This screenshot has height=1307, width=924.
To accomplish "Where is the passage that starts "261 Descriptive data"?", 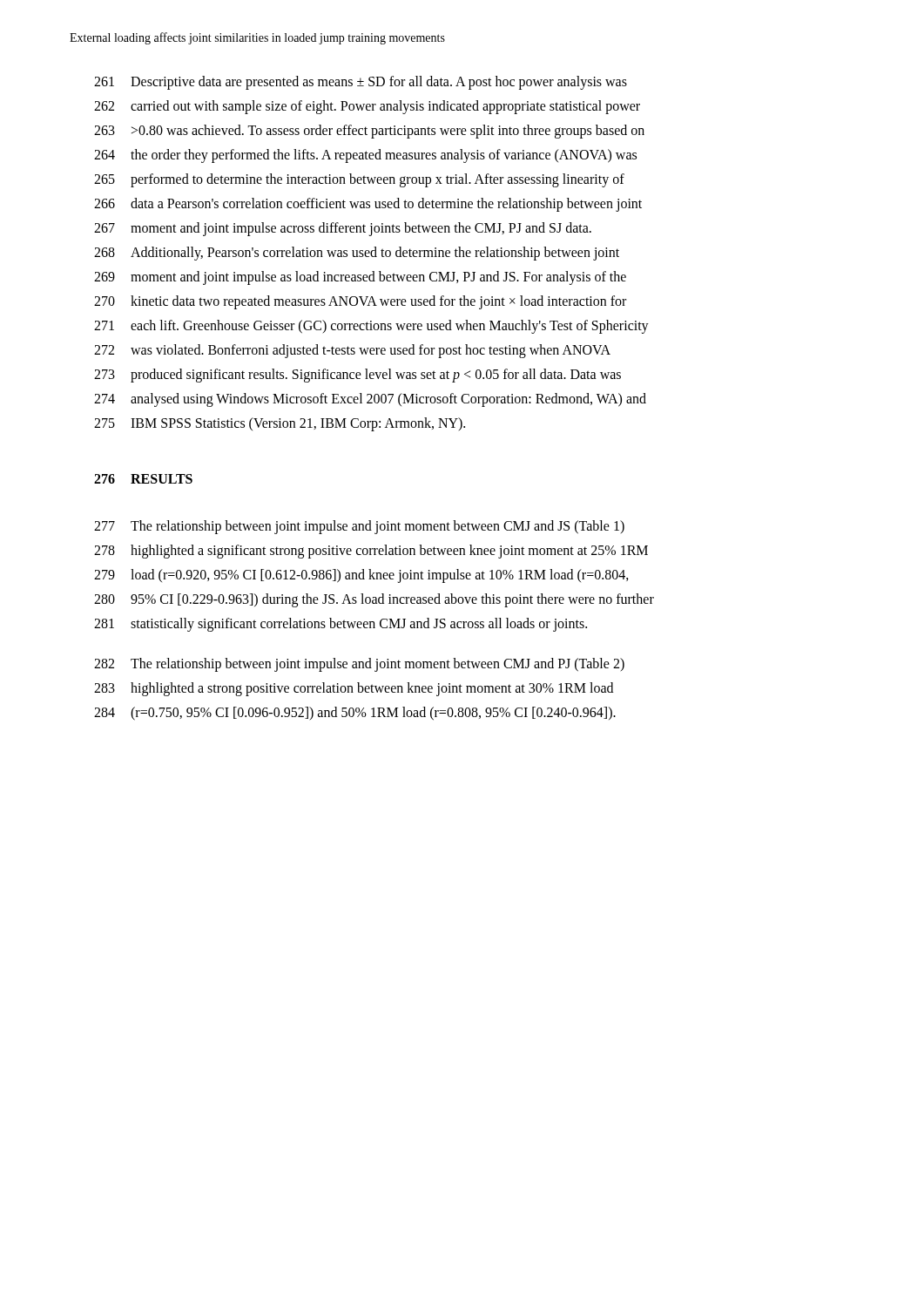I will [x=462, y=253].
